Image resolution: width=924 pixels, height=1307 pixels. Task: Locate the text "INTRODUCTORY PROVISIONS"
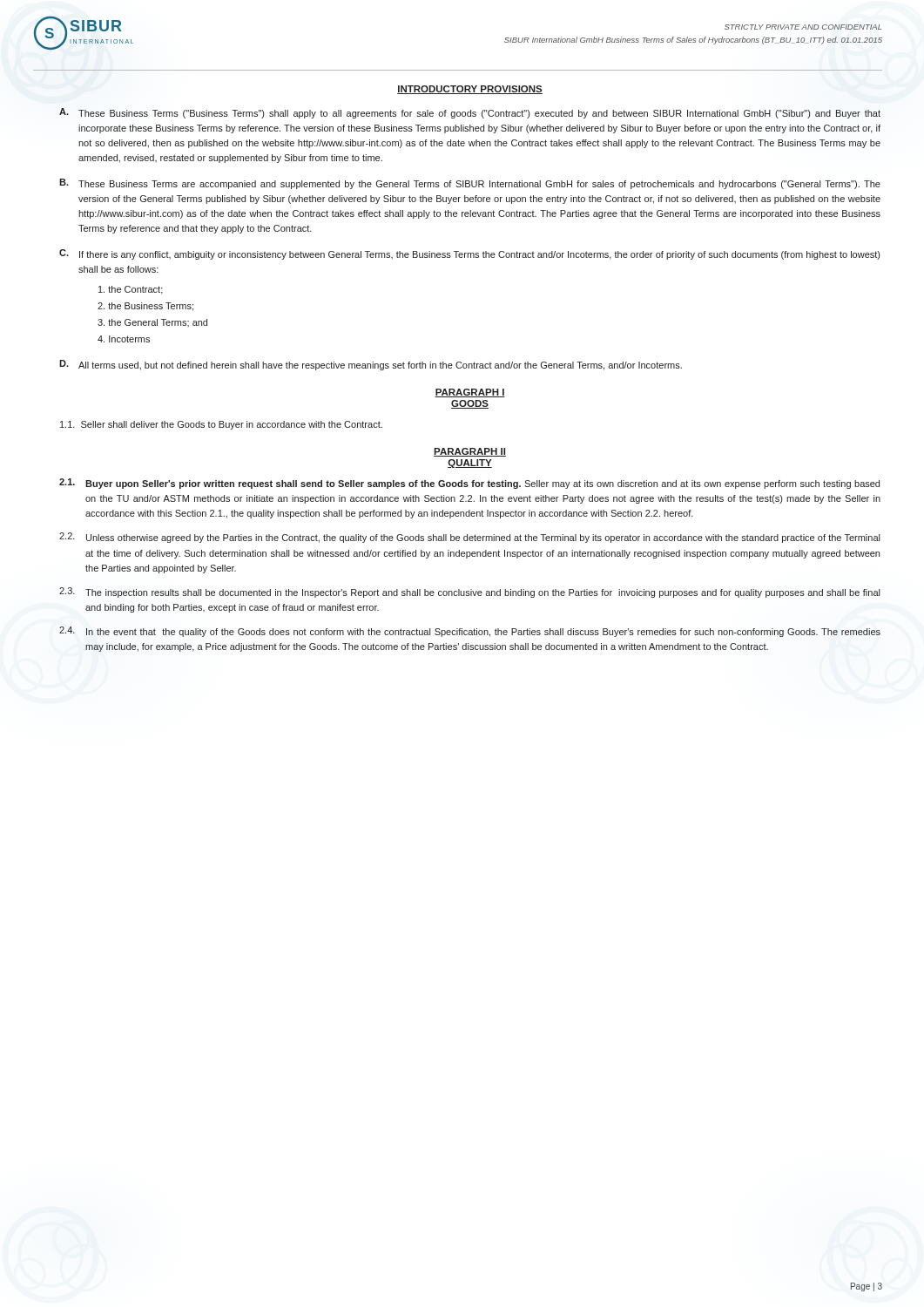tap(470, 89)
